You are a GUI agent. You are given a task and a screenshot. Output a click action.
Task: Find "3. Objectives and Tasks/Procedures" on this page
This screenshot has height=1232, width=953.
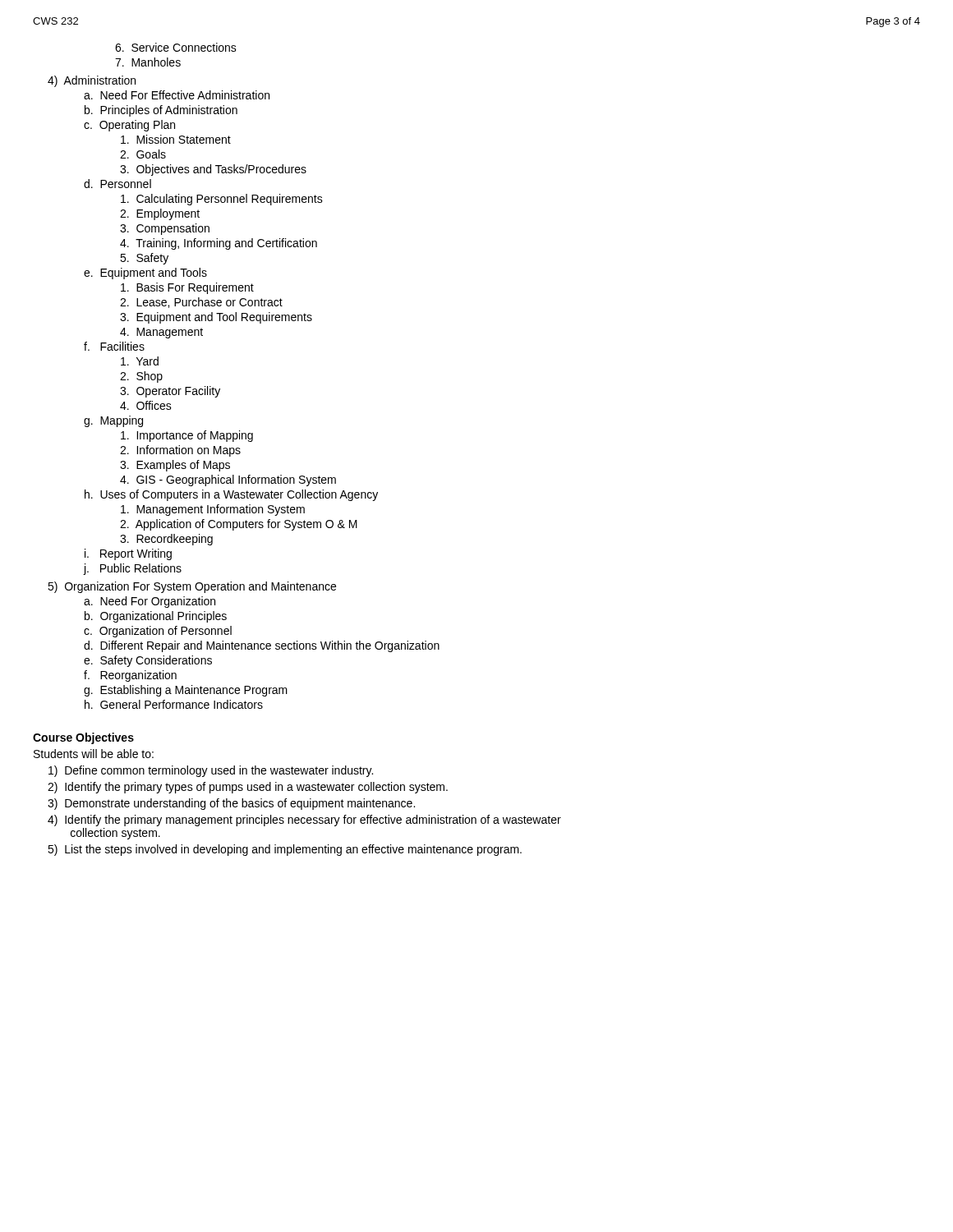(x=213, y=169)
